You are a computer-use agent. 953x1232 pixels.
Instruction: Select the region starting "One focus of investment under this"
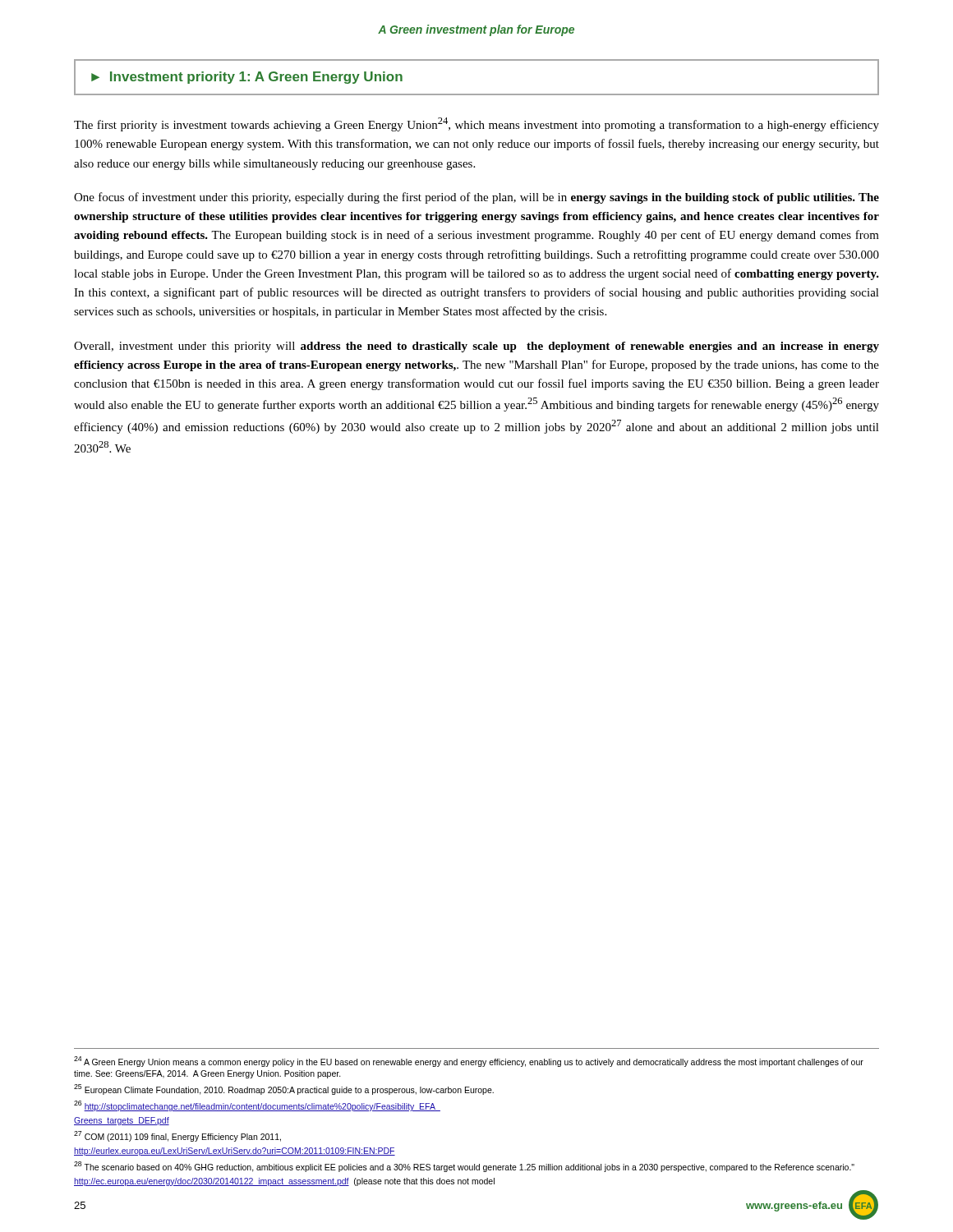476,254
